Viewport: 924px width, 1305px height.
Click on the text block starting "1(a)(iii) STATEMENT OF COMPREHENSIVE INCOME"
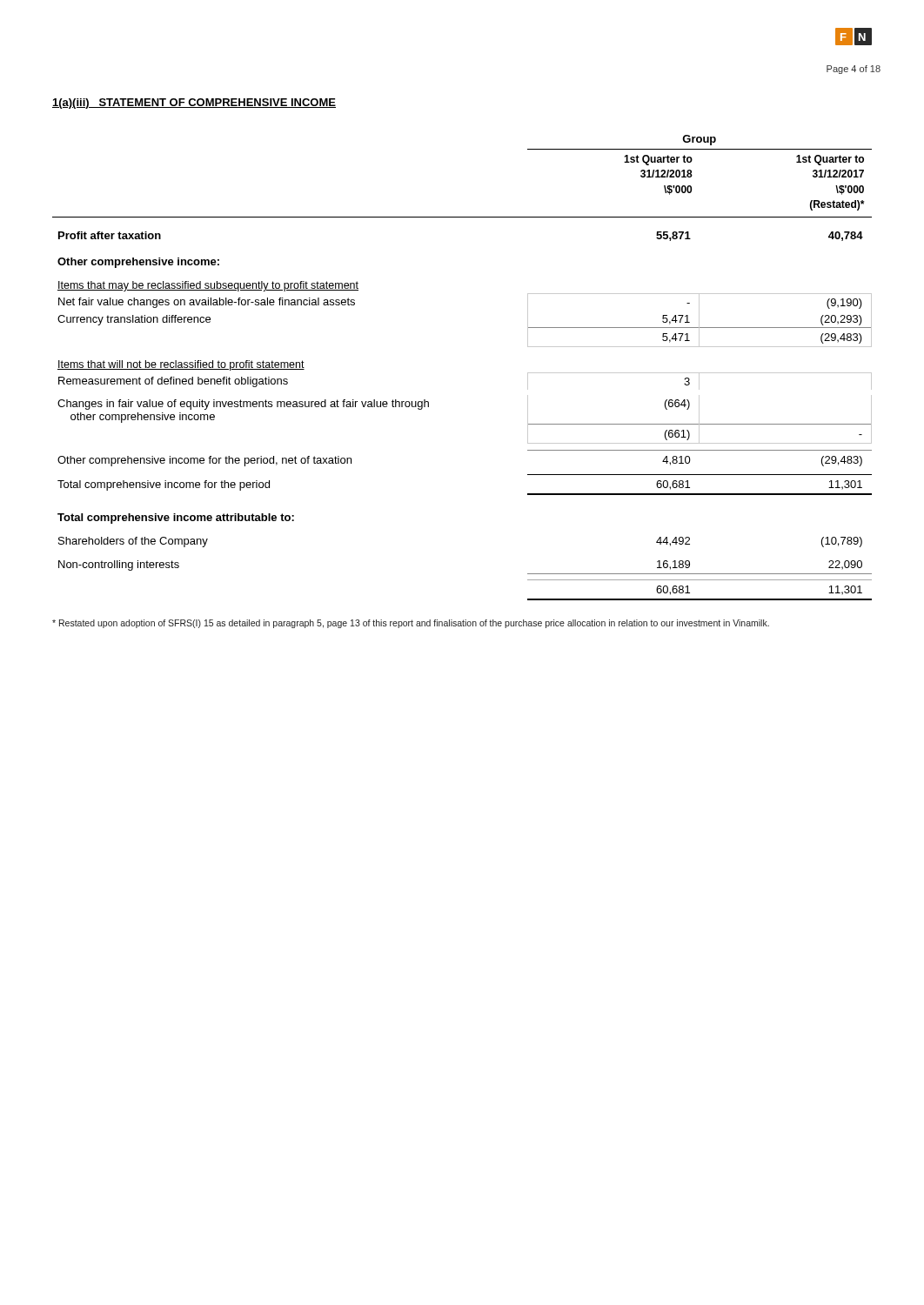click(194, 102)
